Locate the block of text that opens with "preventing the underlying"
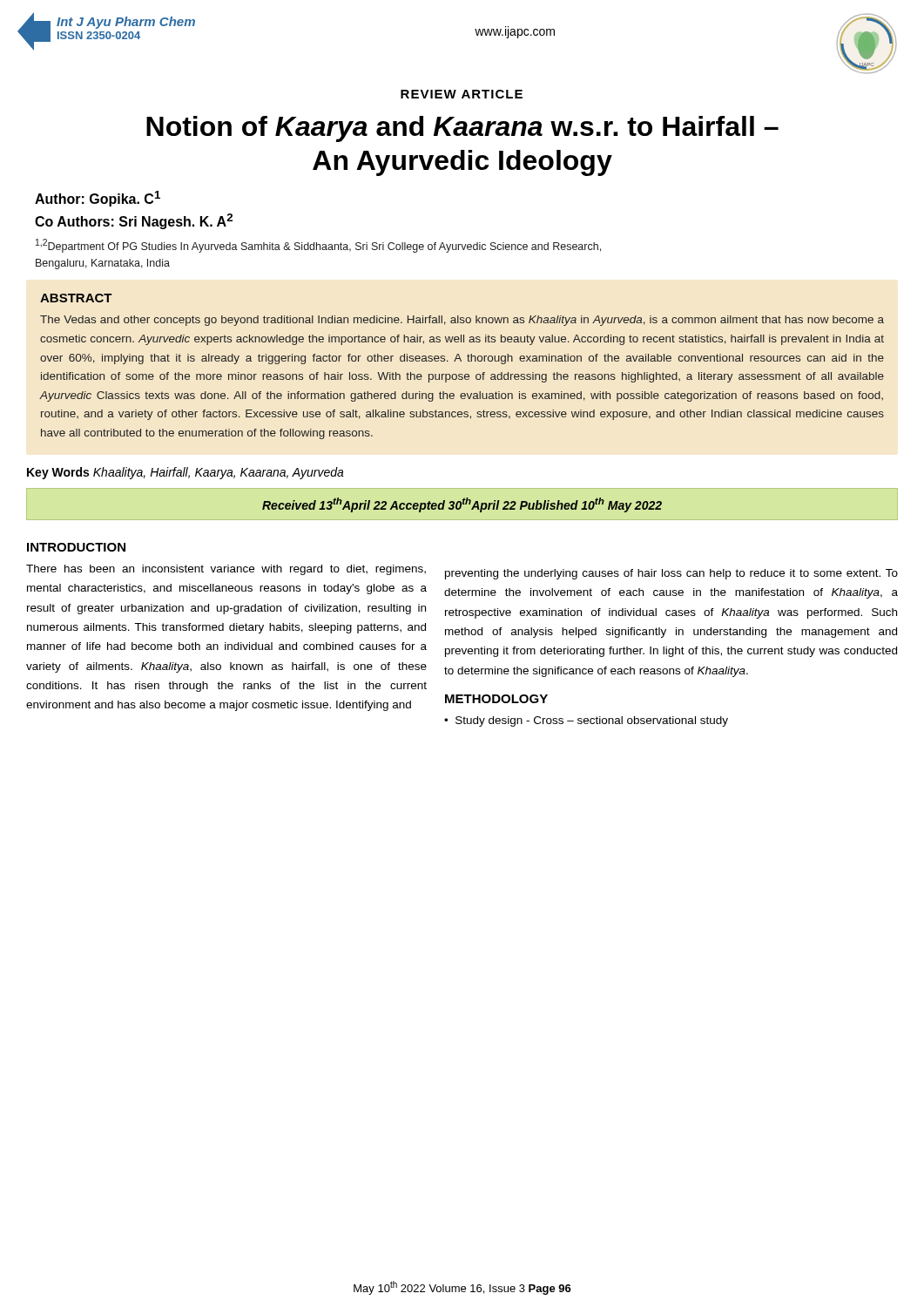 point(671,622)
